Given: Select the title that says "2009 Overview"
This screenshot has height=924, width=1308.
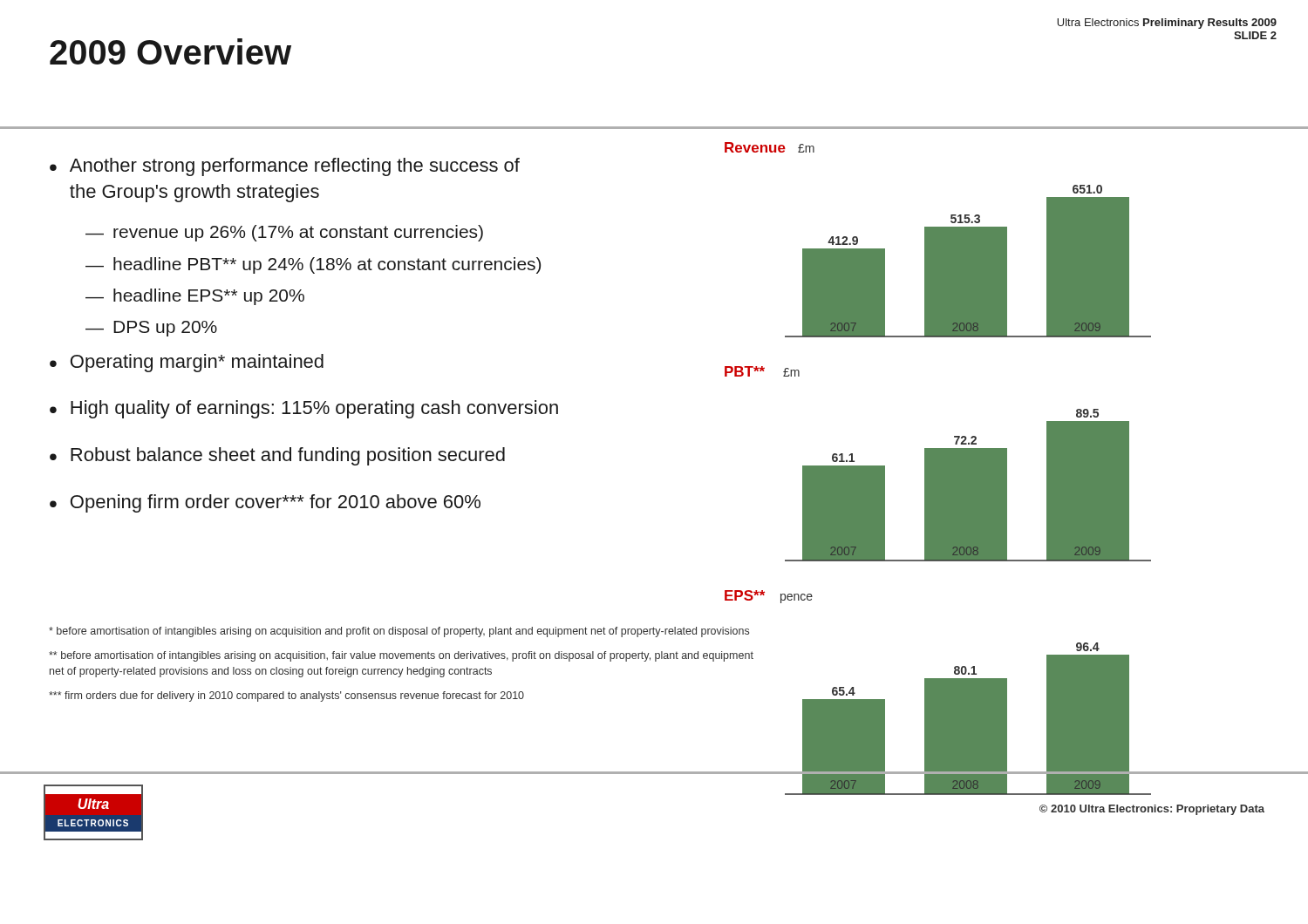Looking at the screenshot, I should tap(170, 52).
